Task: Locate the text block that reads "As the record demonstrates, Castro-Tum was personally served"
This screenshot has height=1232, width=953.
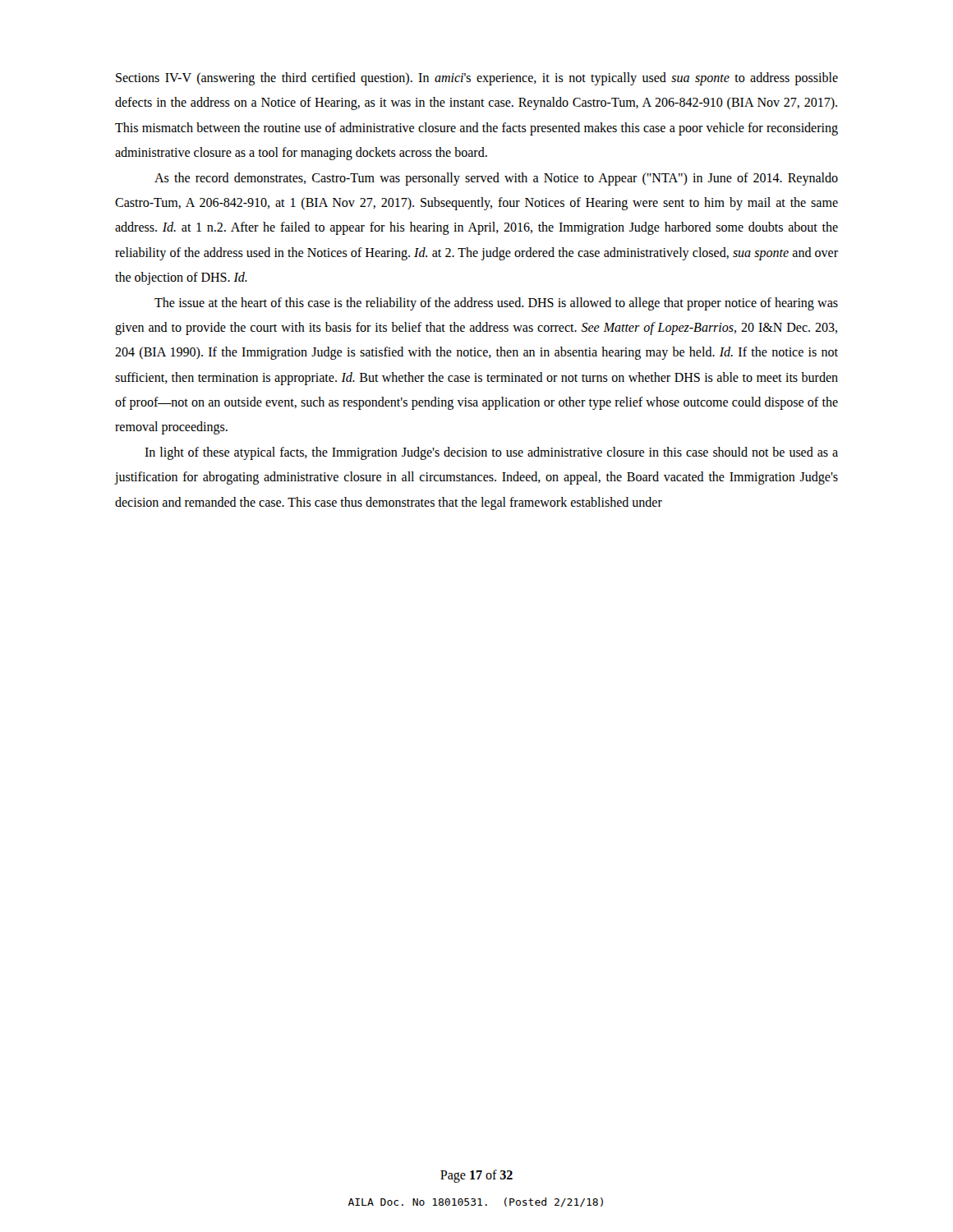Action: (476, 228)
